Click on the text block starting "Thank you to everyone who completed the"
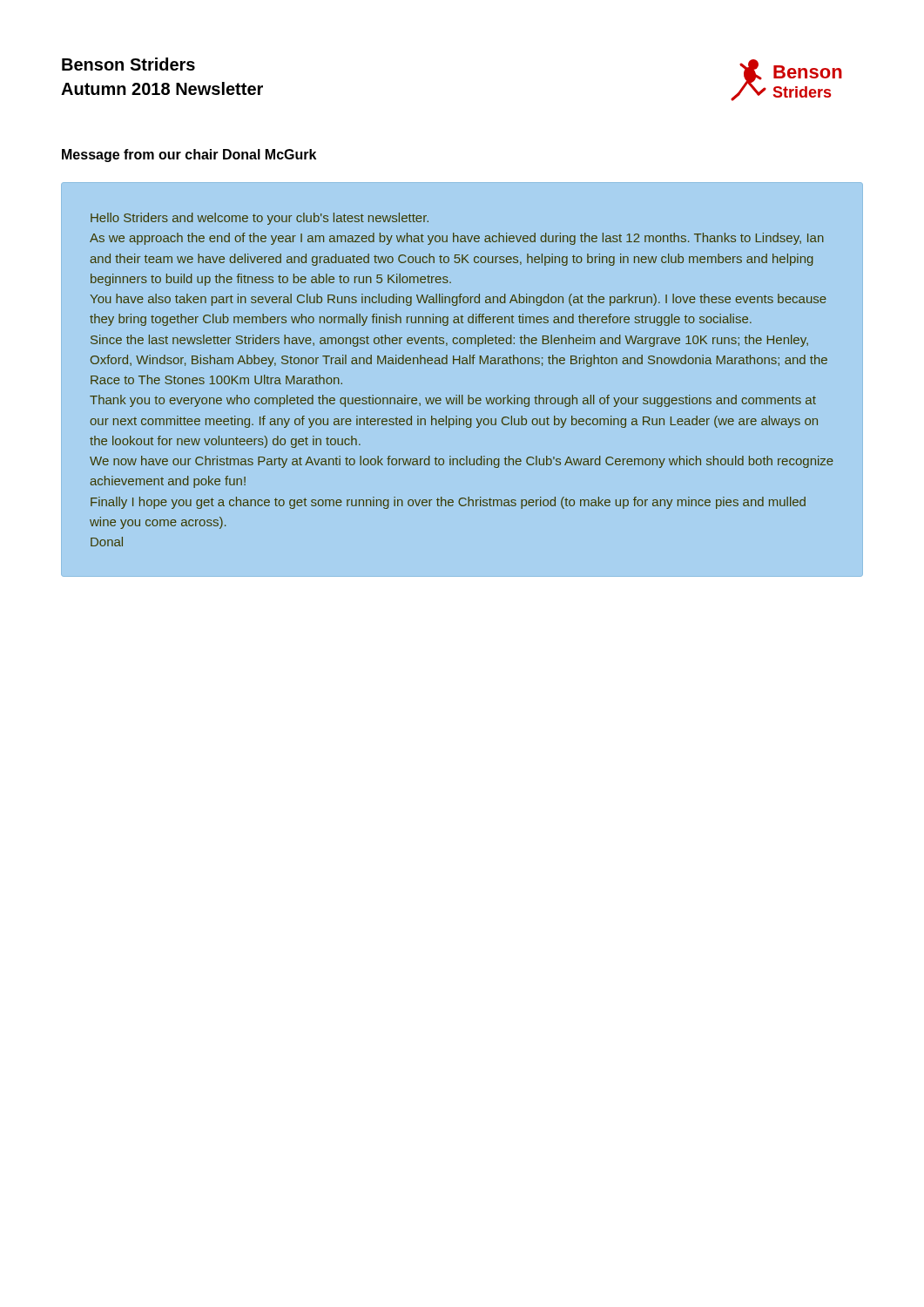The height and width of the screenshot is (1307, 924). point(462,420)
